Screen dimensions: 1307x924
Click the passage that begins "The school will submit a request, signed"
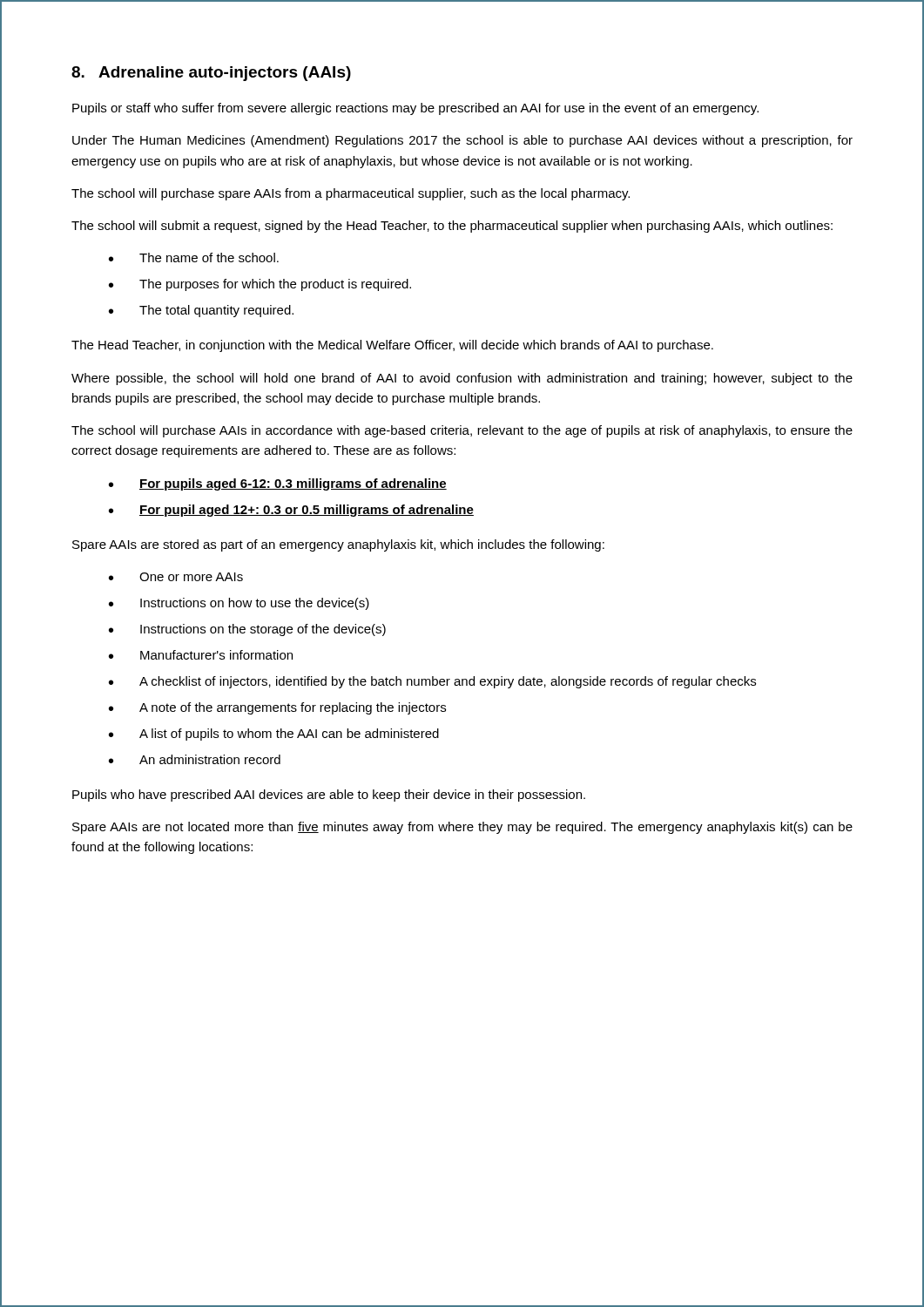tap(453, 225)
